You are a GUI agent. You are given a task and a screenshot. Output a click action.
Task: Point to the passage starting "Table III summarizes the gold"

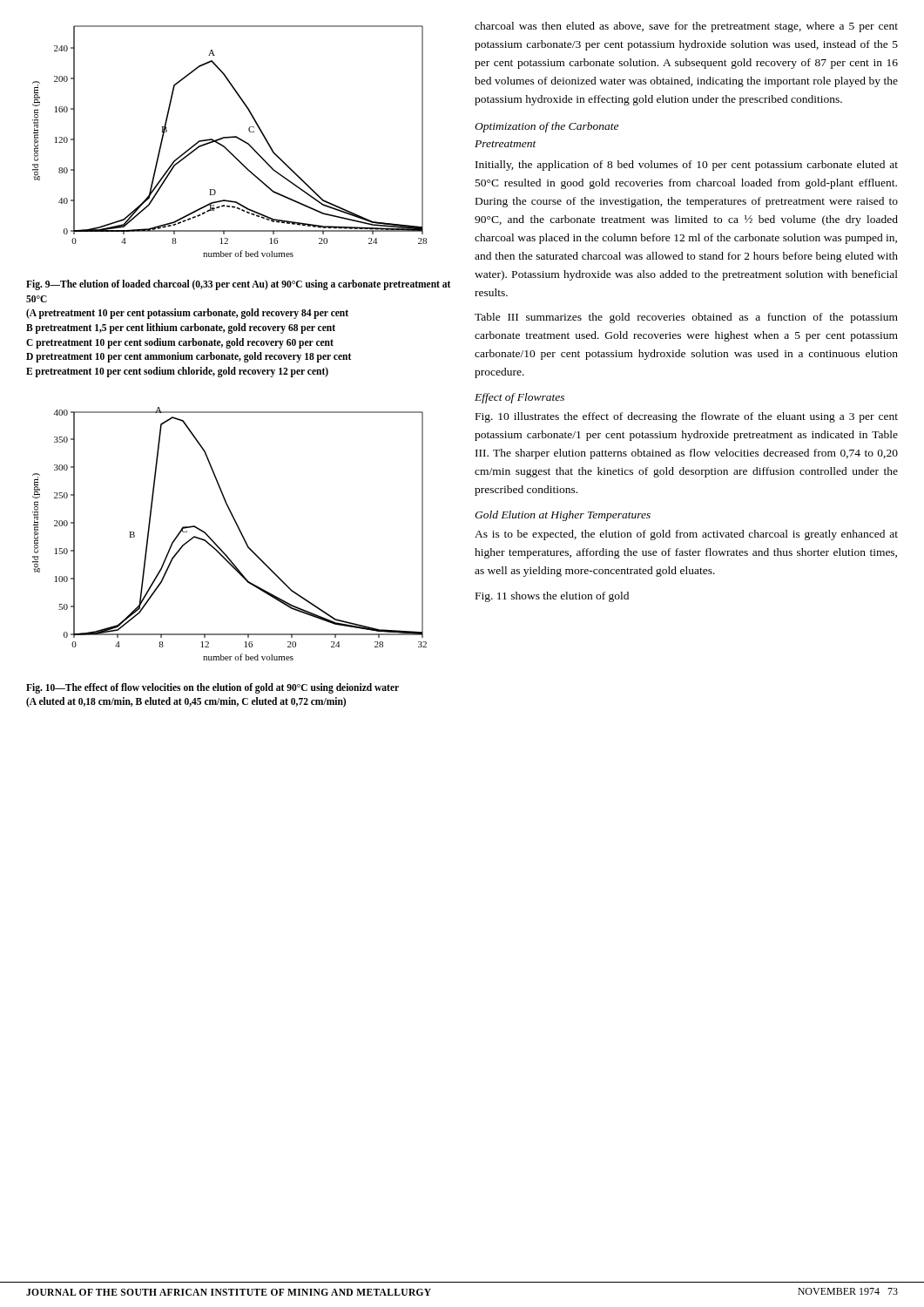pos(686,345)
